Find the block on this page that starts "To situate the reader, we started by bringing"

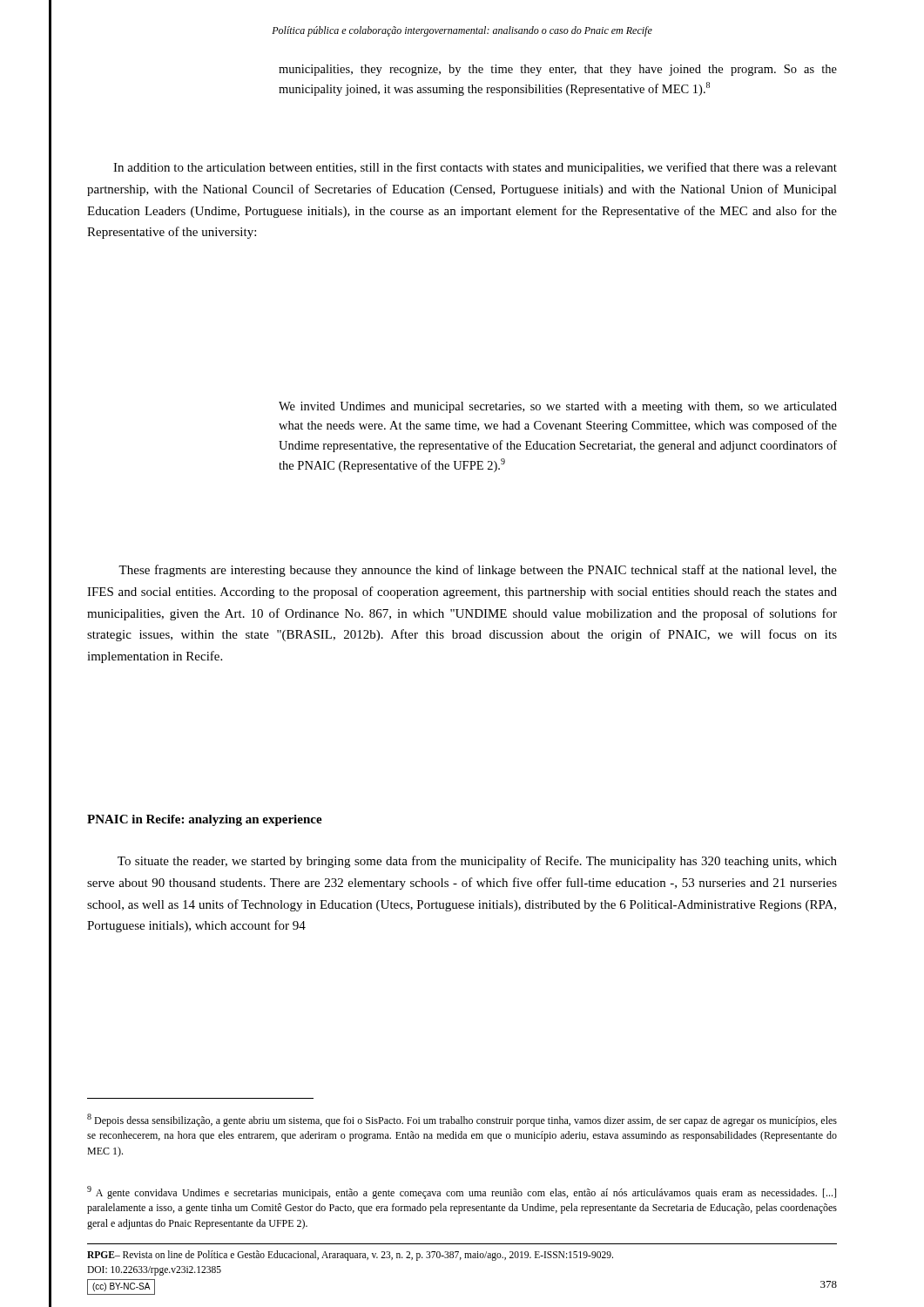462,893
